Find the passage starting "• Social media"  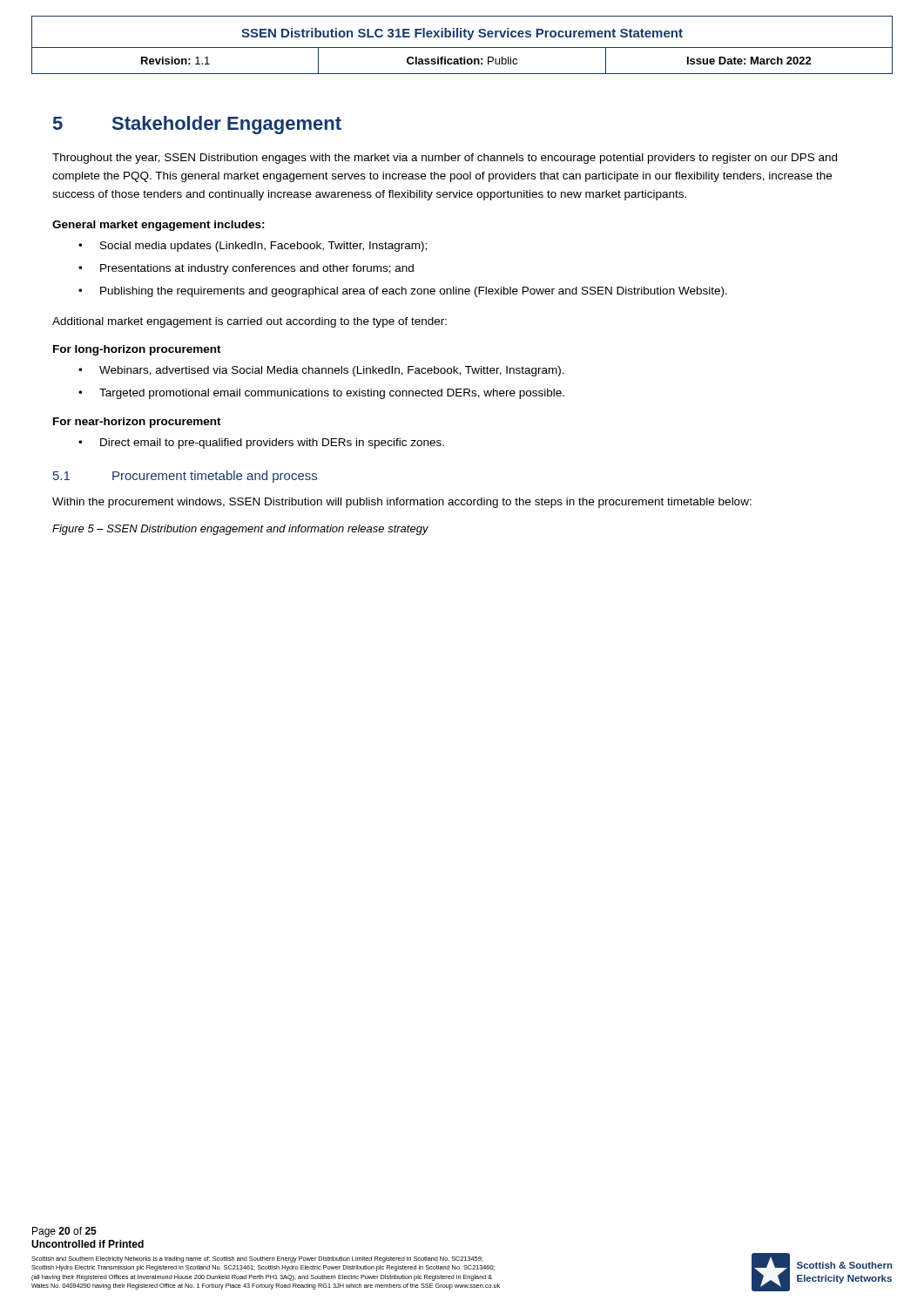click(253, 246)
